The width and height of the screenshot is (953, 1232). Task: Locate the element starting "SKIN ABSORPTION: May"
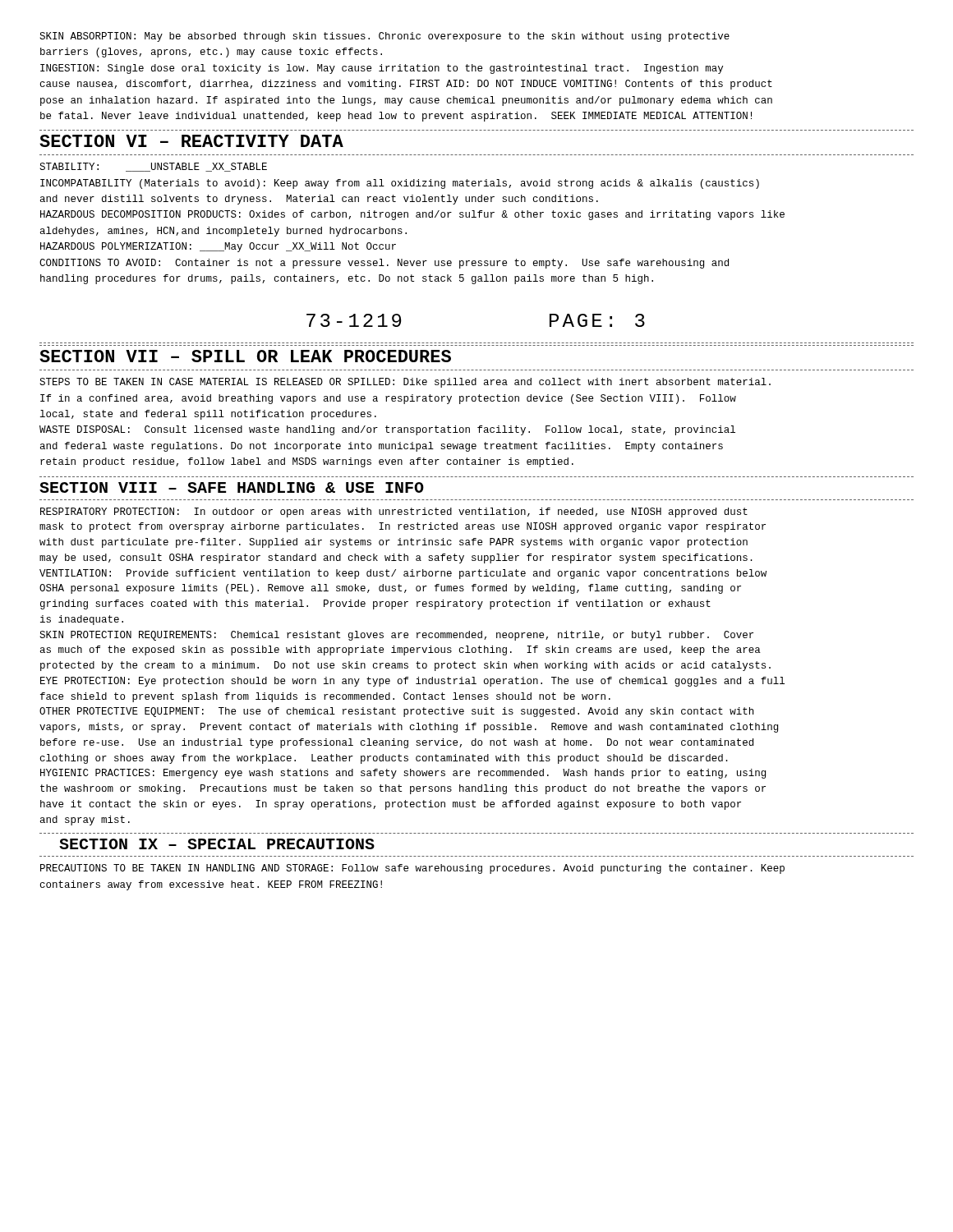[406, 77]
